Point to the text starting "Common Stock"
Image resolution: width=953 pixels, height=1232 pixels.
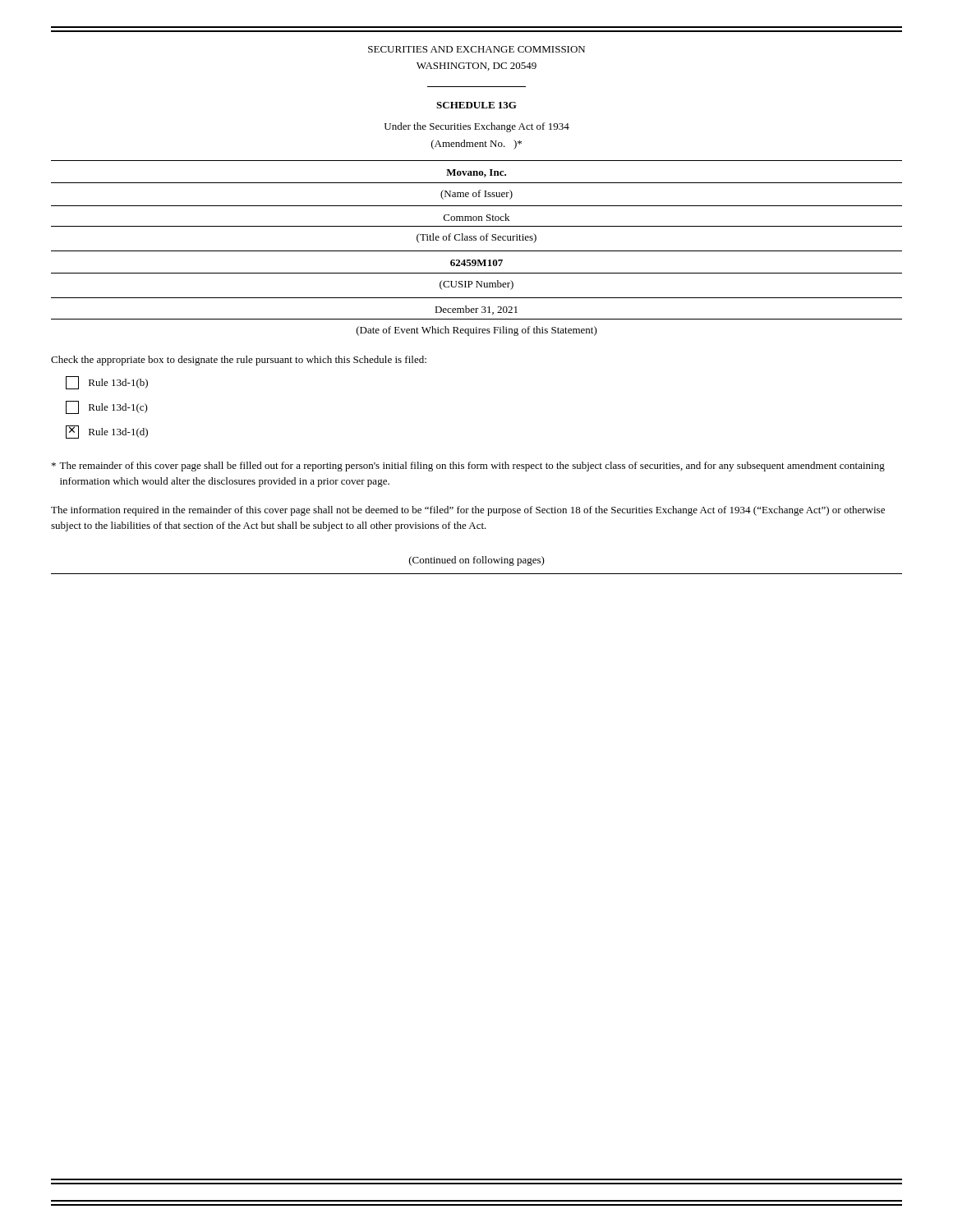click(476, 217)
